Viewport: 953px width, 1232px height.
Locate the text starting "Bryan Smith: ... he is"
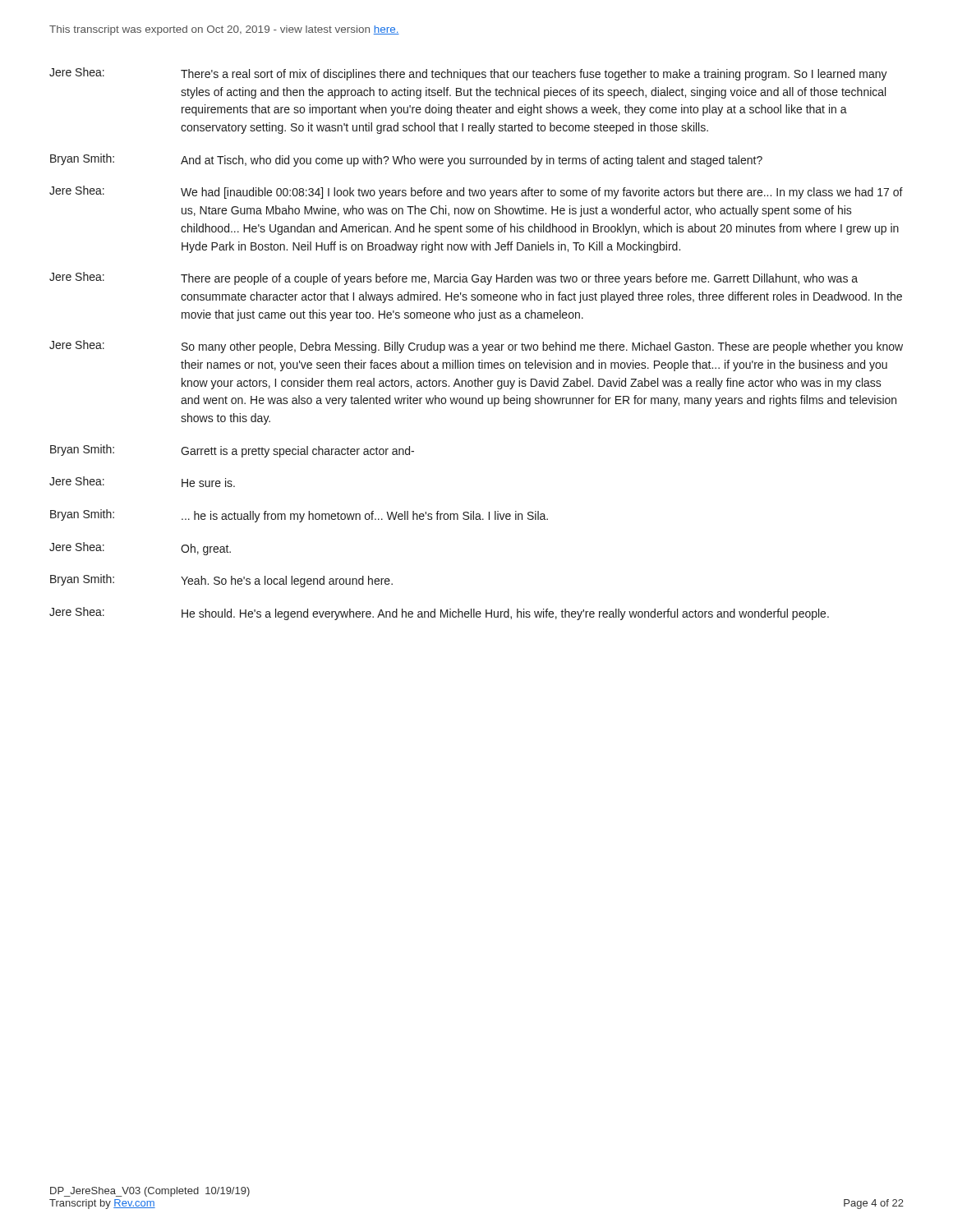[x=476, y=517]
